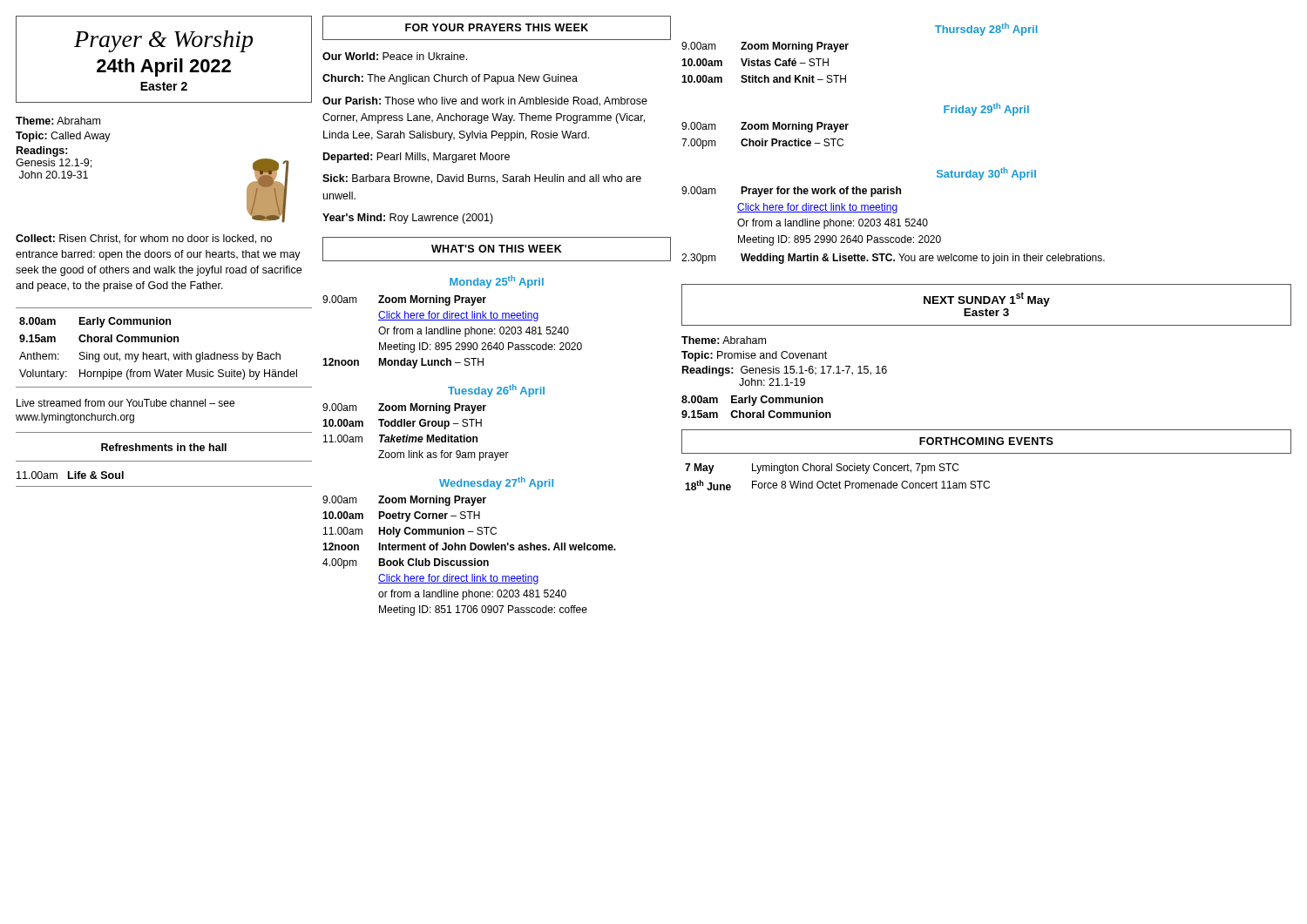Image resolution: width=1307 pixels, height=924 pixels.
Task: Find the section header containing "Wednesday 27th April"
Action: click(497, 482)
